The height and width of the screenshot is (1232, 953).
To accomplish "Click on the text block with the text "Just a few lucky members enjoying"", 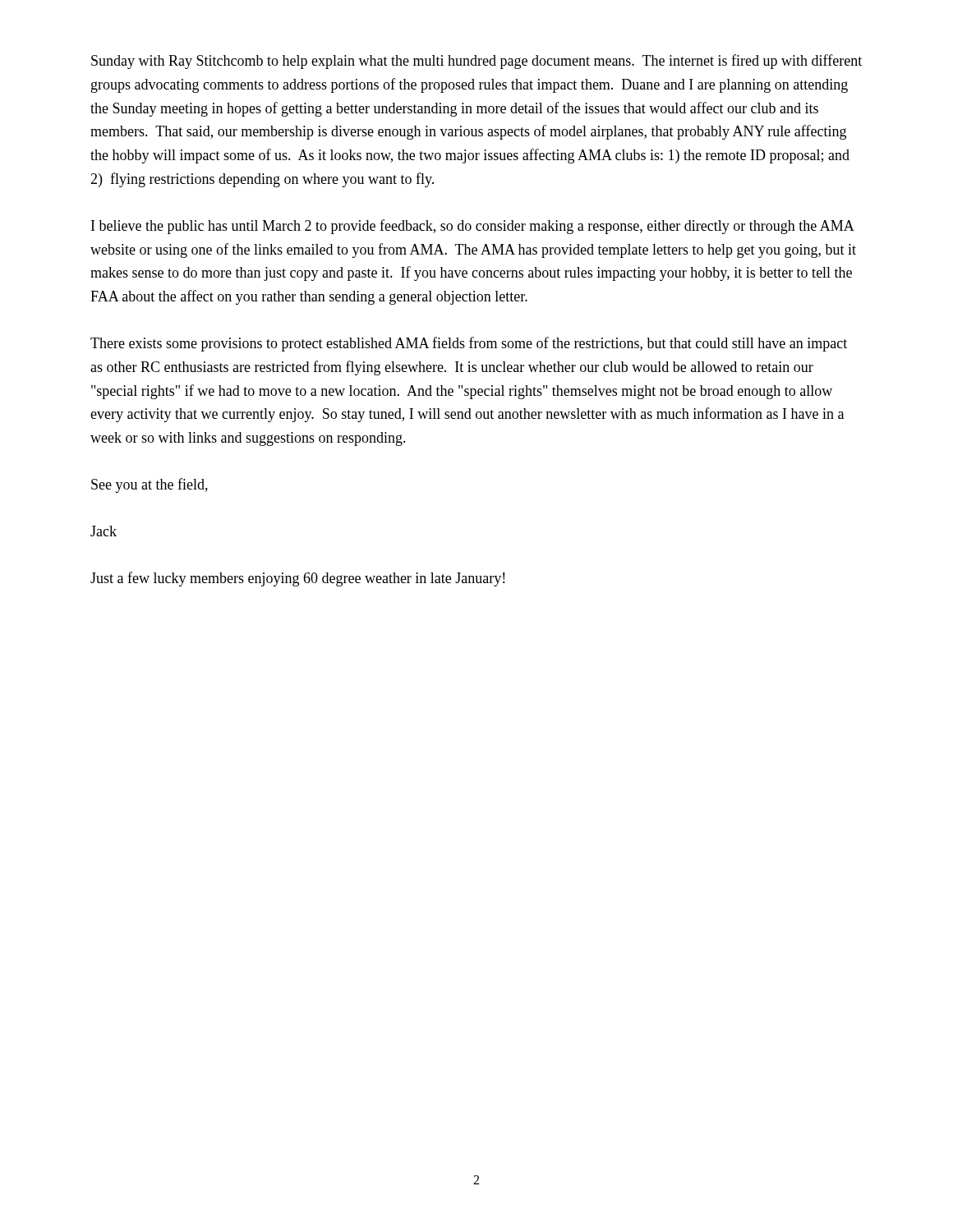I will click(298, 578).
